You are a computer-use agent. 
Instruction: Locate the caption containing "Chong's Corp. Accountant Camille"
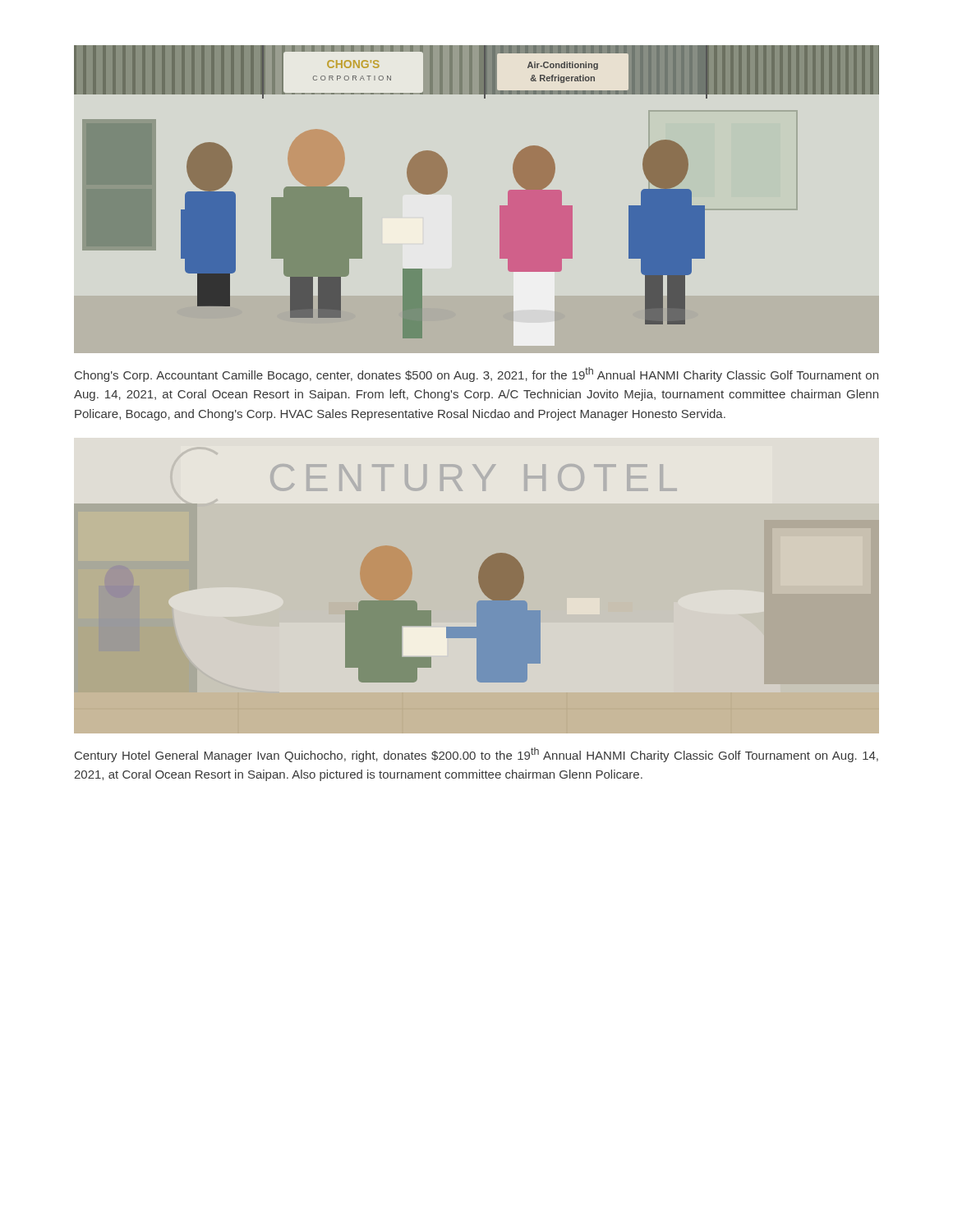pos(476,393)
